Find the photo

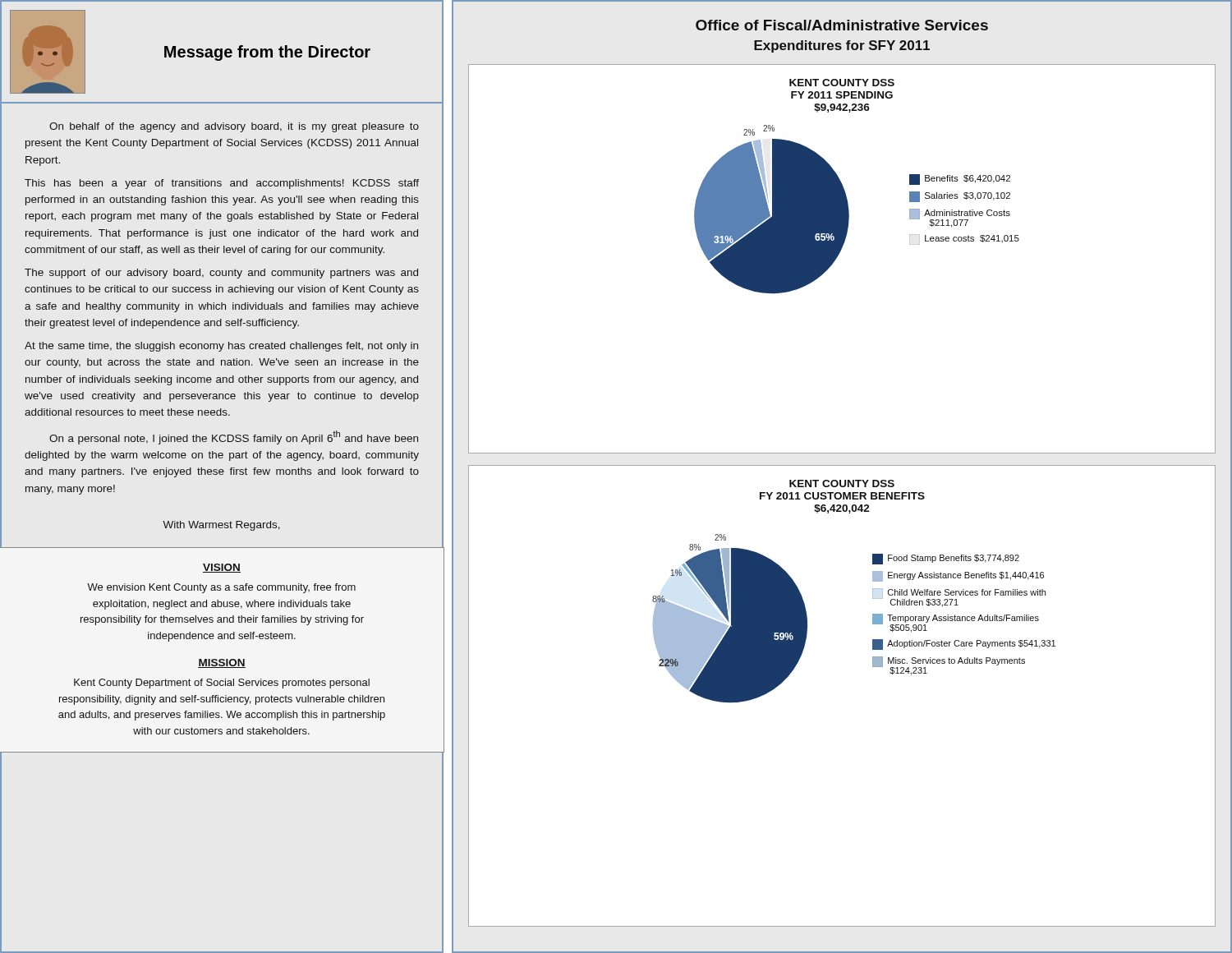click(x=48, y=52)
